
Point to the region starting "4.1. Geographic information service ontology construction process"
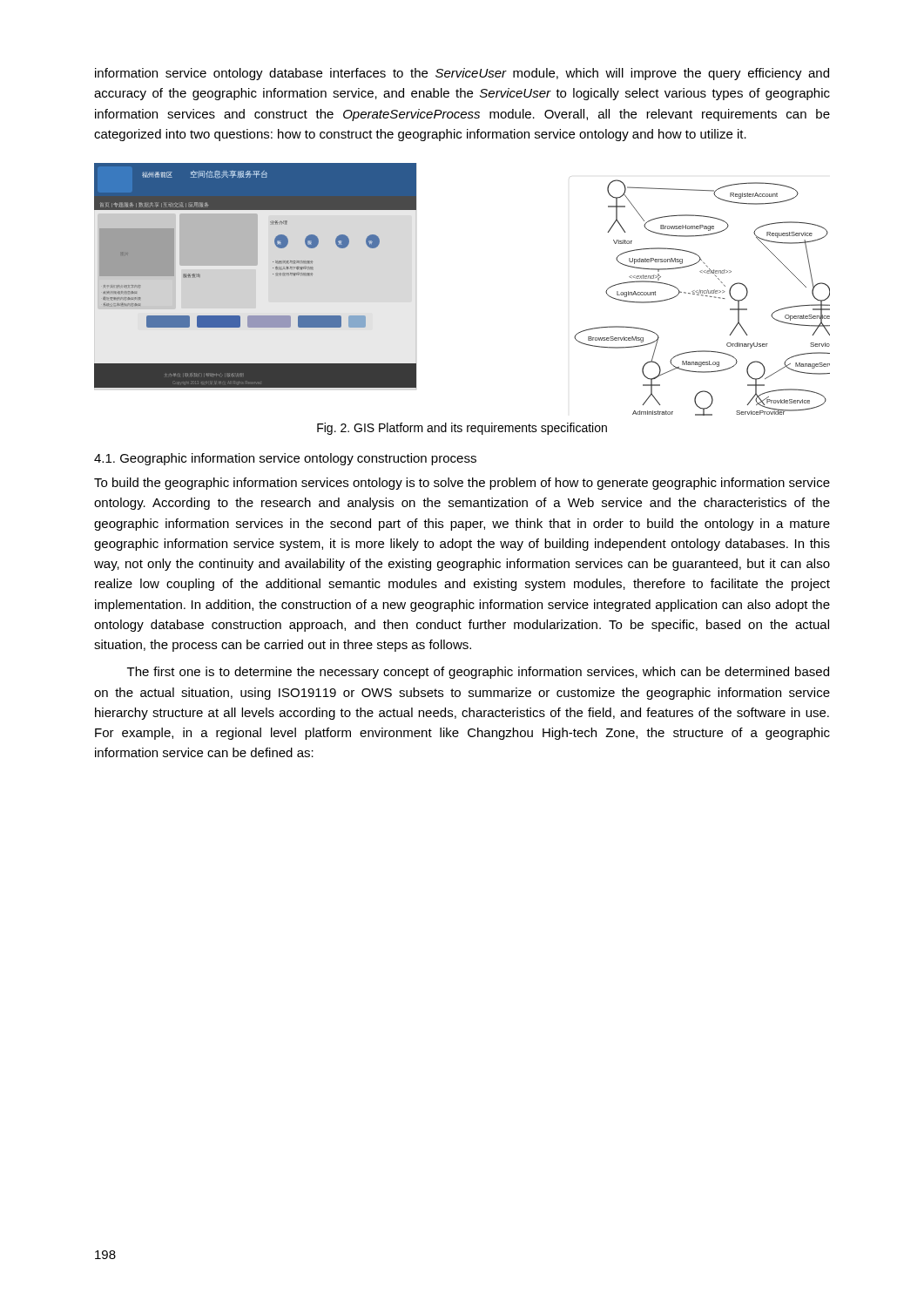(x=285, y=458)
